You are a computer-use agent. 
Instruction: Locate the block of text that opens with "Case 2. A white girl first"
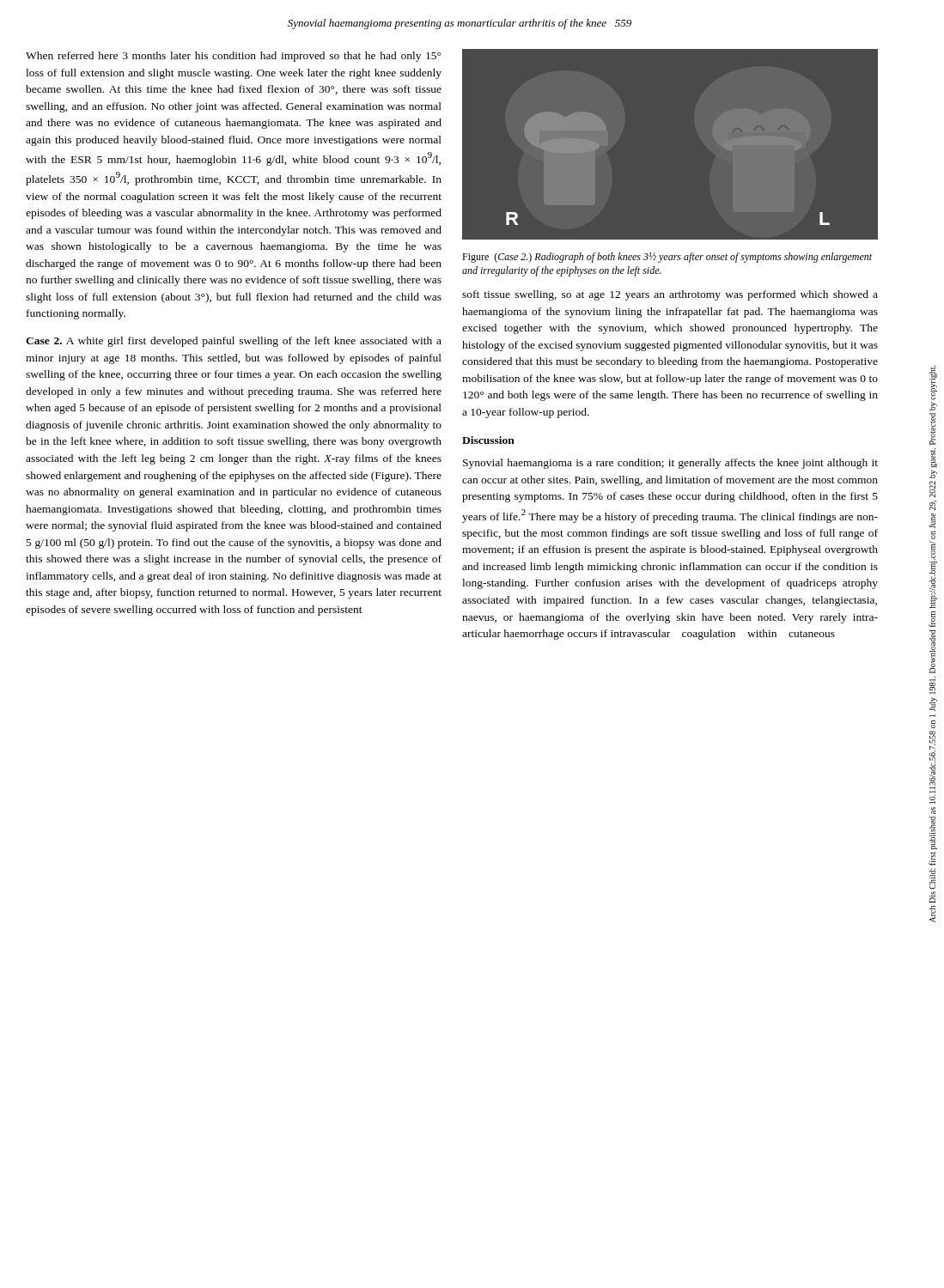(x=234, y=475)
